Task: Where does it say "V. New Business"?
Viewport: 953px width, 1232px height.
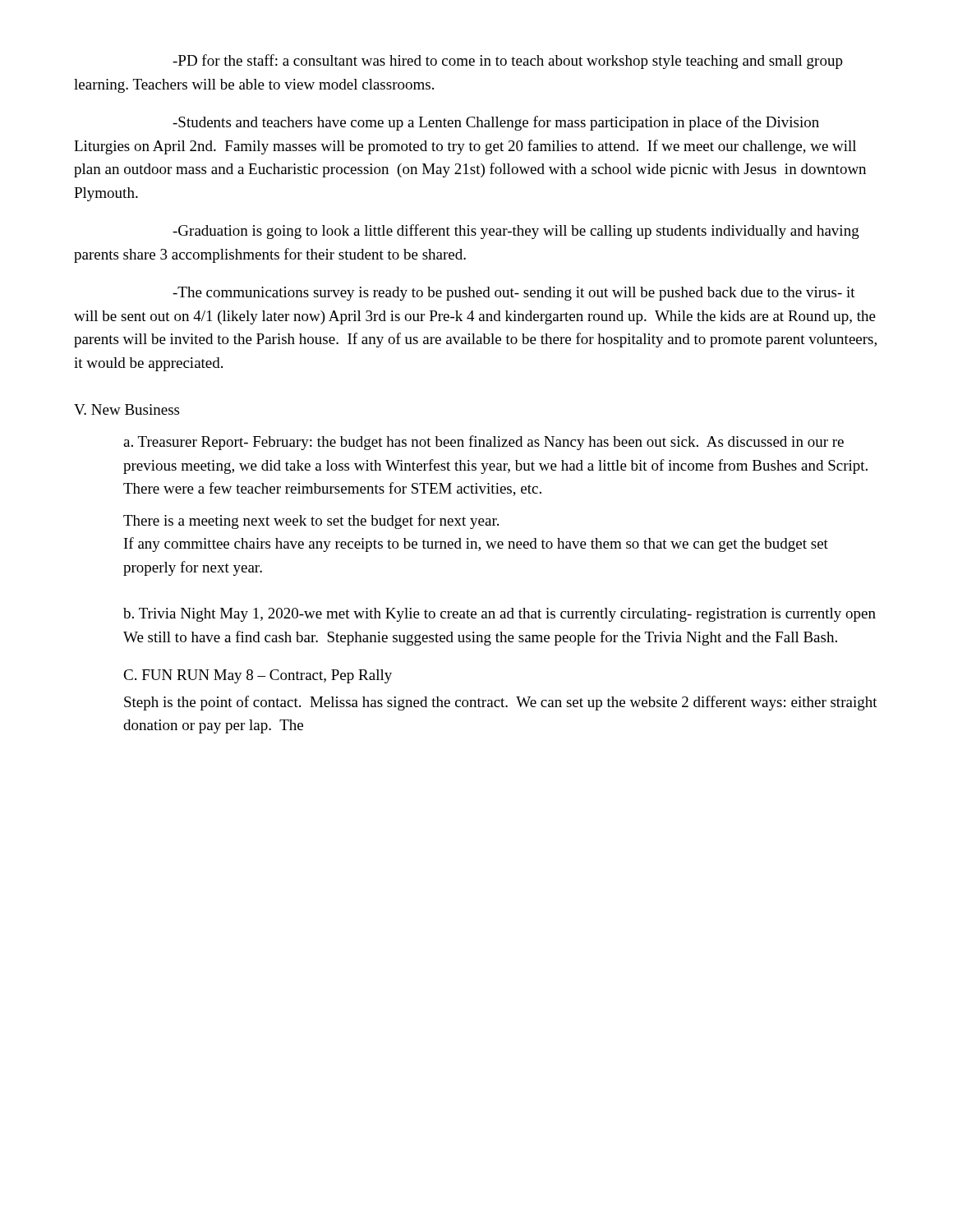Action: (127, 409)
